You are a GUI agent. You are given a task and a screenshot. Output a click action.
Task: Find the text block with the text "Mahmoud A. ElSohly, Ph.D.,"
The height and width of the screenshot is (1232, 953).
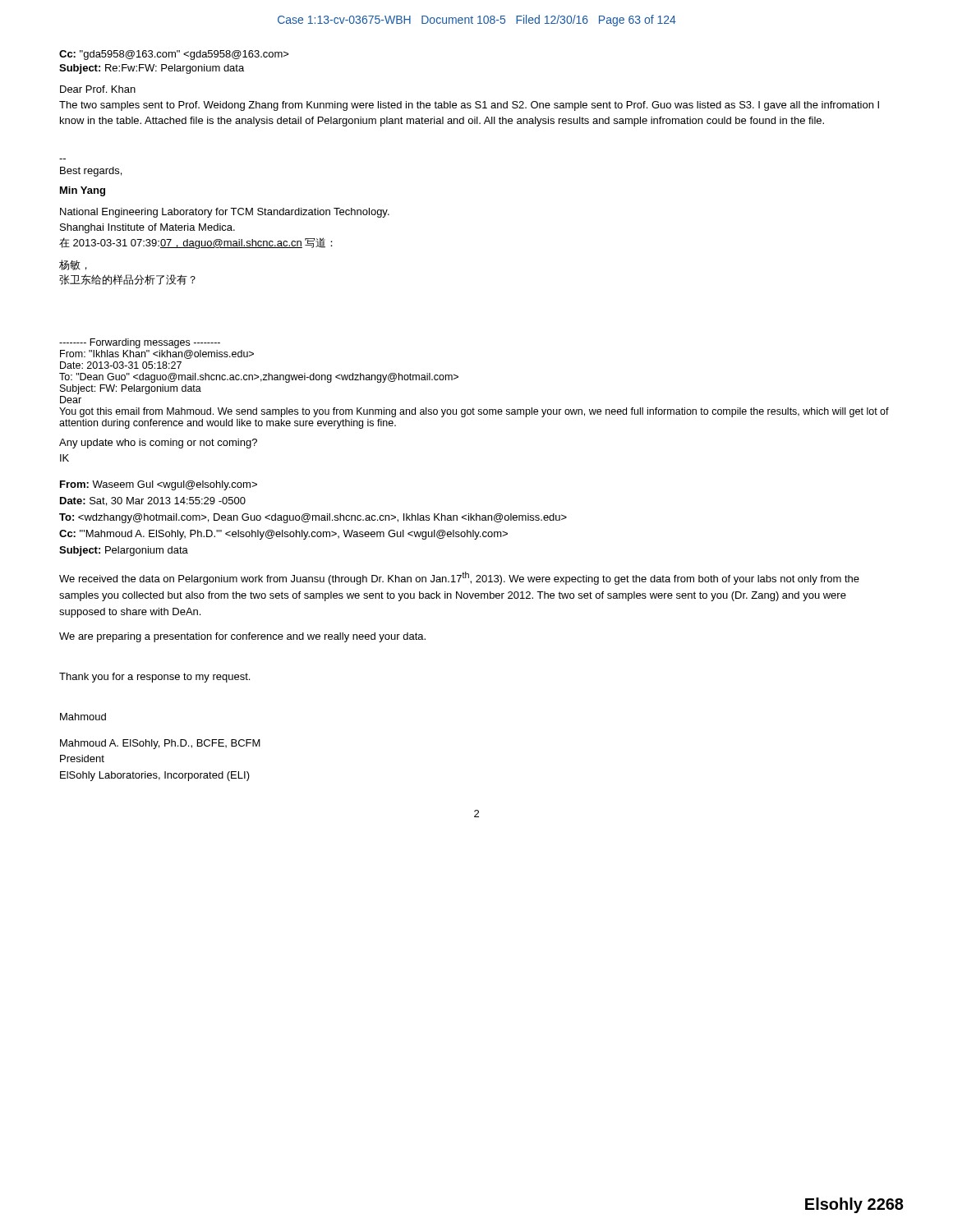click(160, 759)
